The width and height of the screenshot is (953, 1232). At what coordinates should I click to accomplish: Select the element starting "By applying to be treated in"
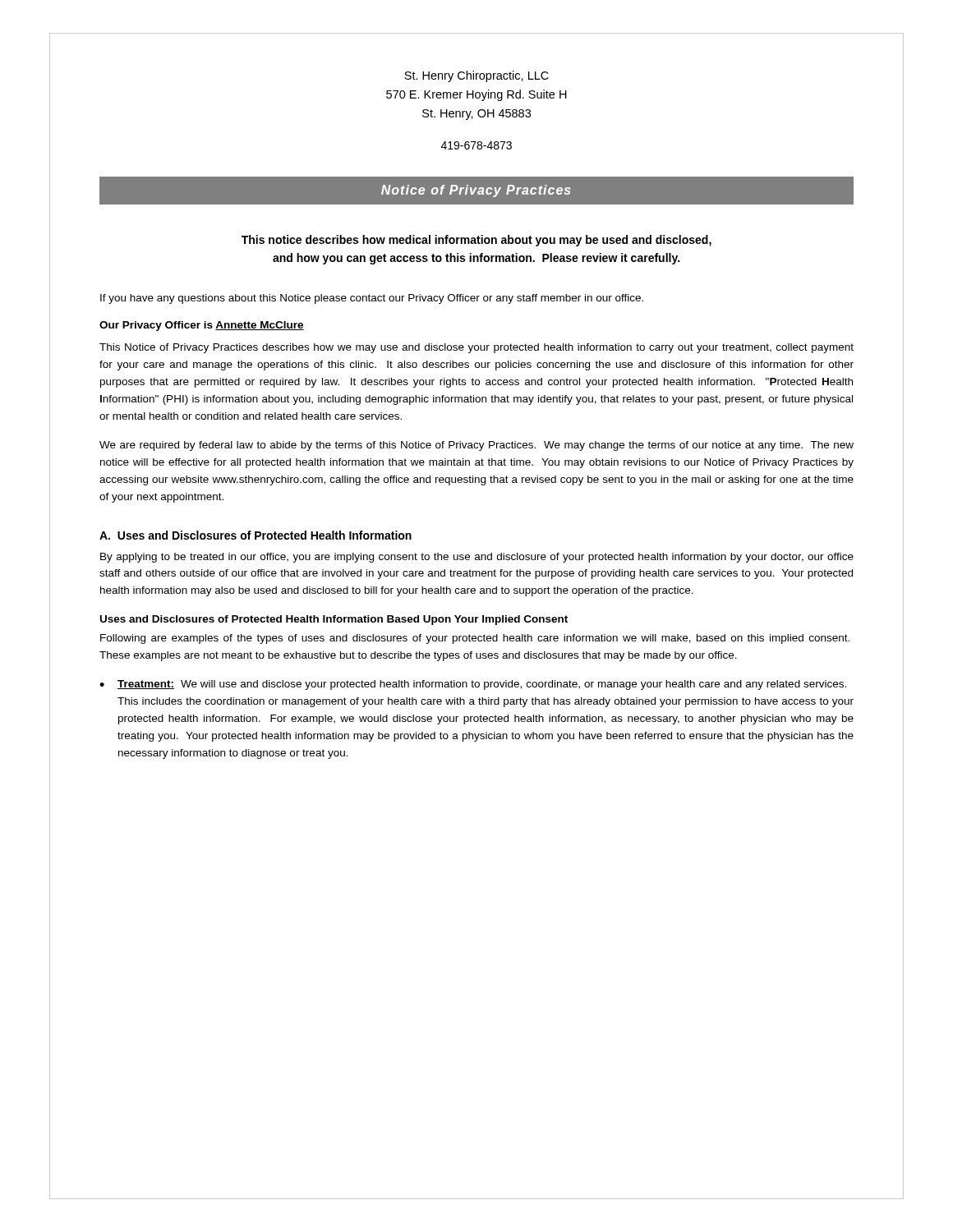click(476, 573)
